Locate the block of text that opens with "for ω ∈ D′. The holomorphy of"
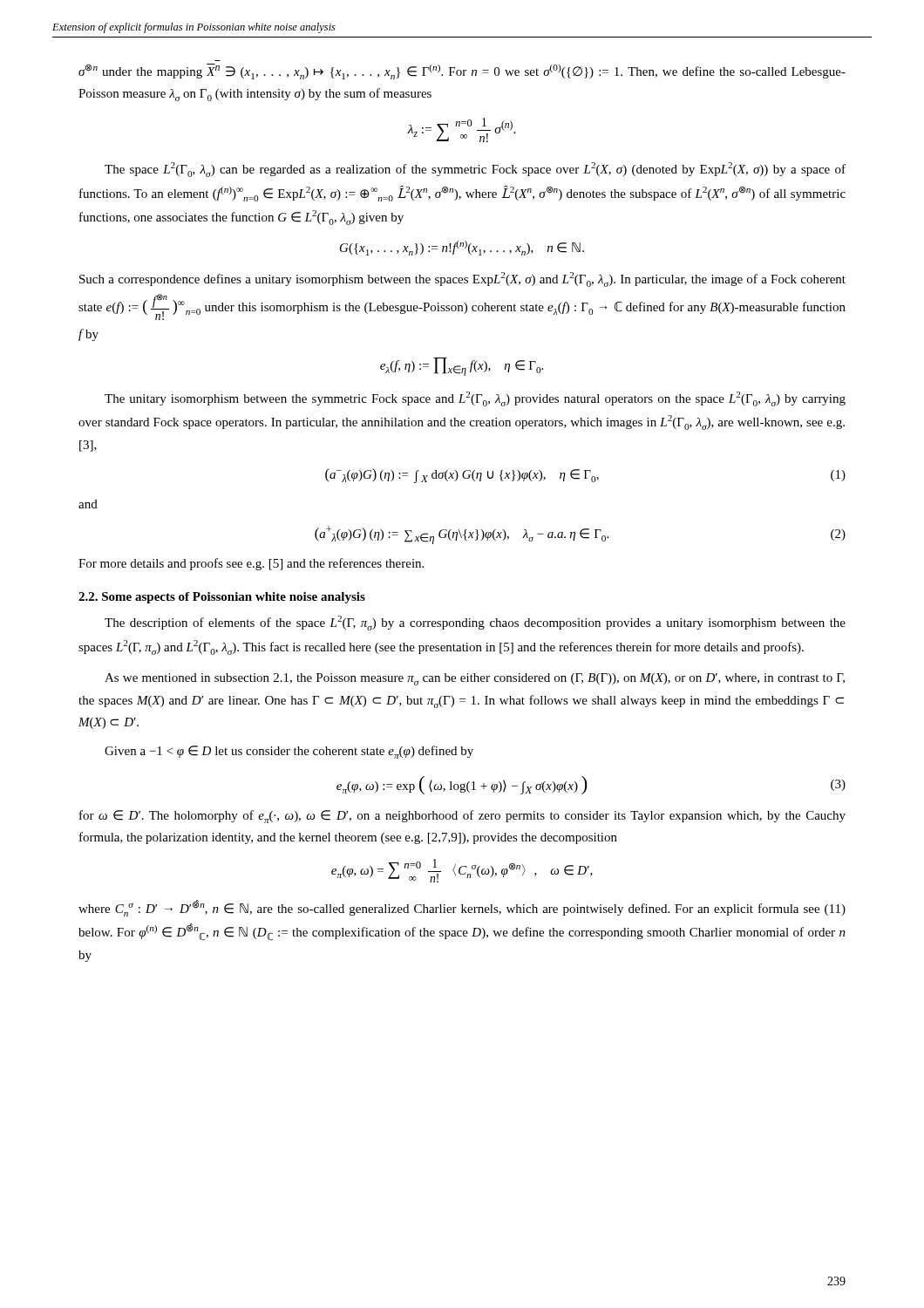The image size is (924, 1308). tap(462, 827)
